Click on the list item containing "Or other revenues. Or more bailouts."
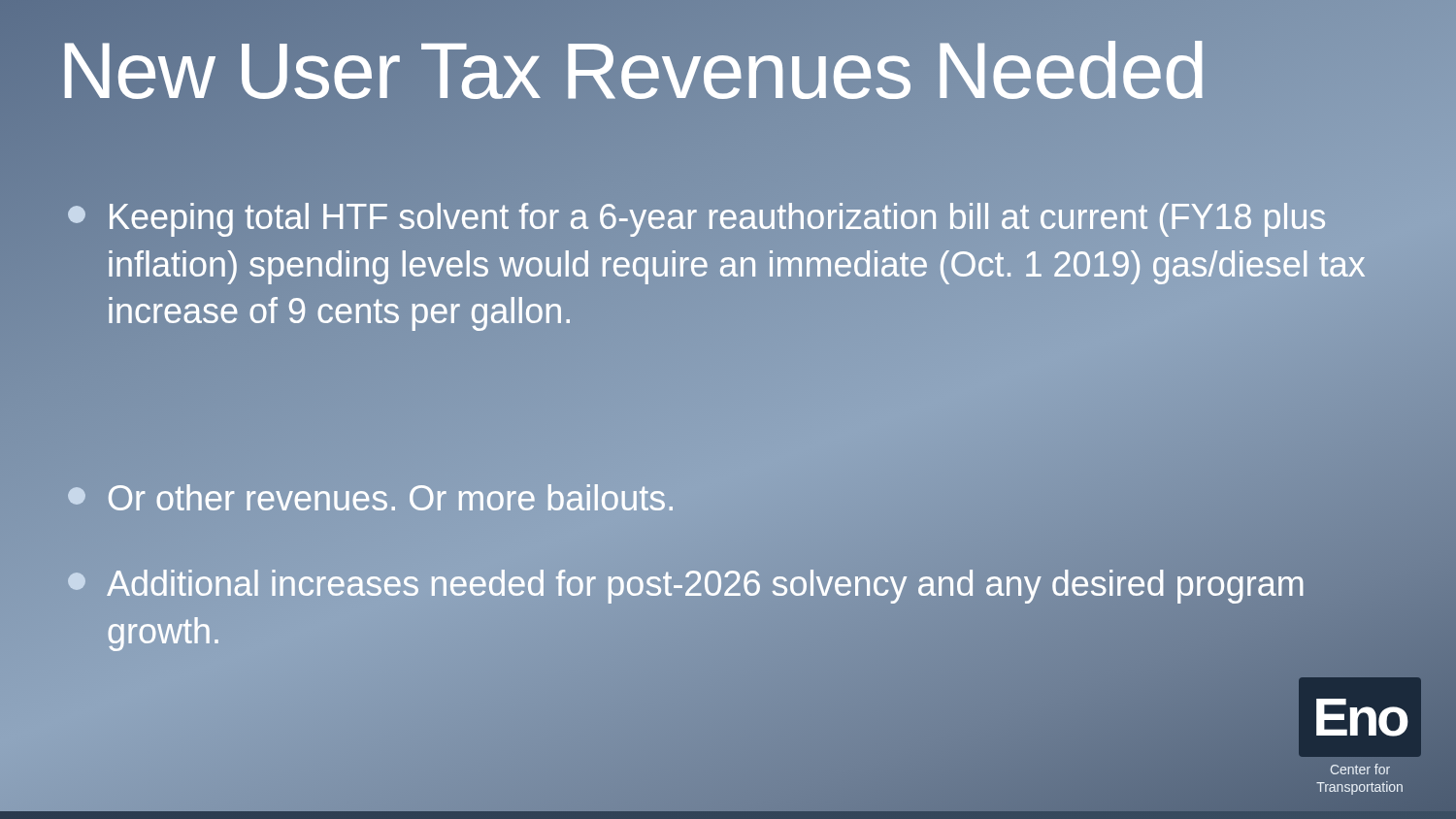Image resolution: width=1456 pixels, height=819 pixels. [x=372, y=499]
